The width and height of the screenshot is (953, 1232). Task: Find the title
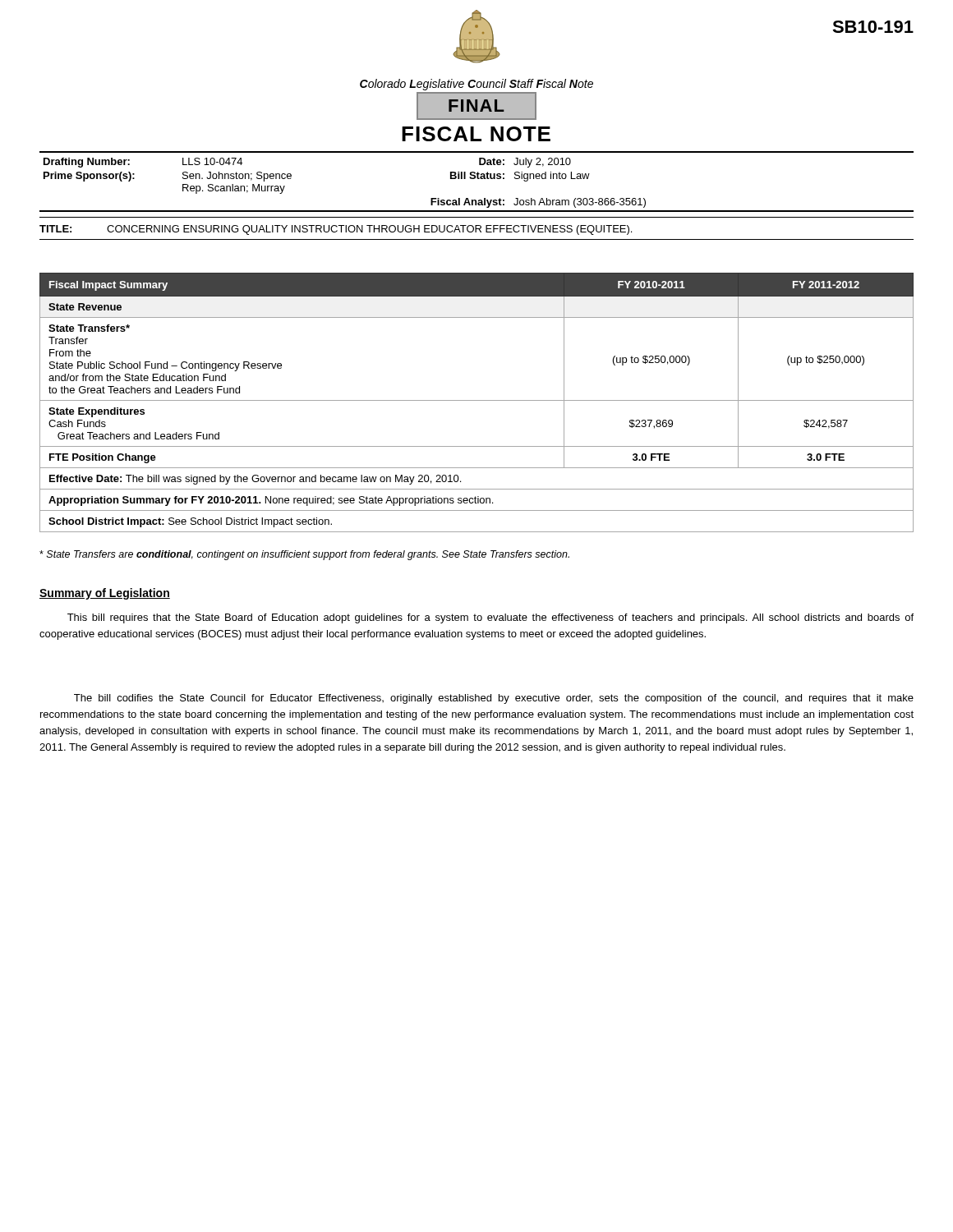point(476,120)
